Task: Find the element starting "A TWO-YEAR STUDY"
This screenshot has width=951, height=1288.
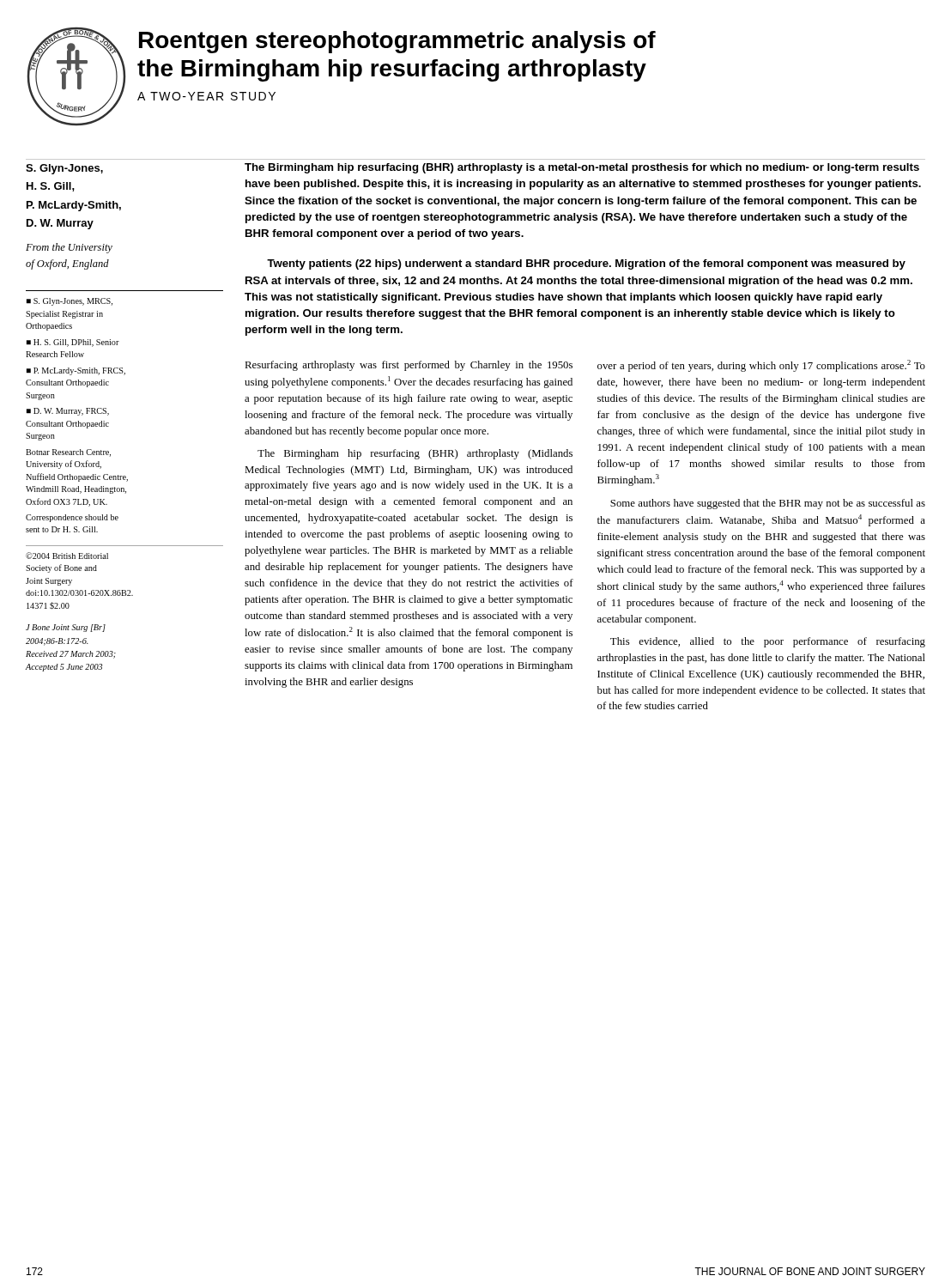Action: point(207,96)
